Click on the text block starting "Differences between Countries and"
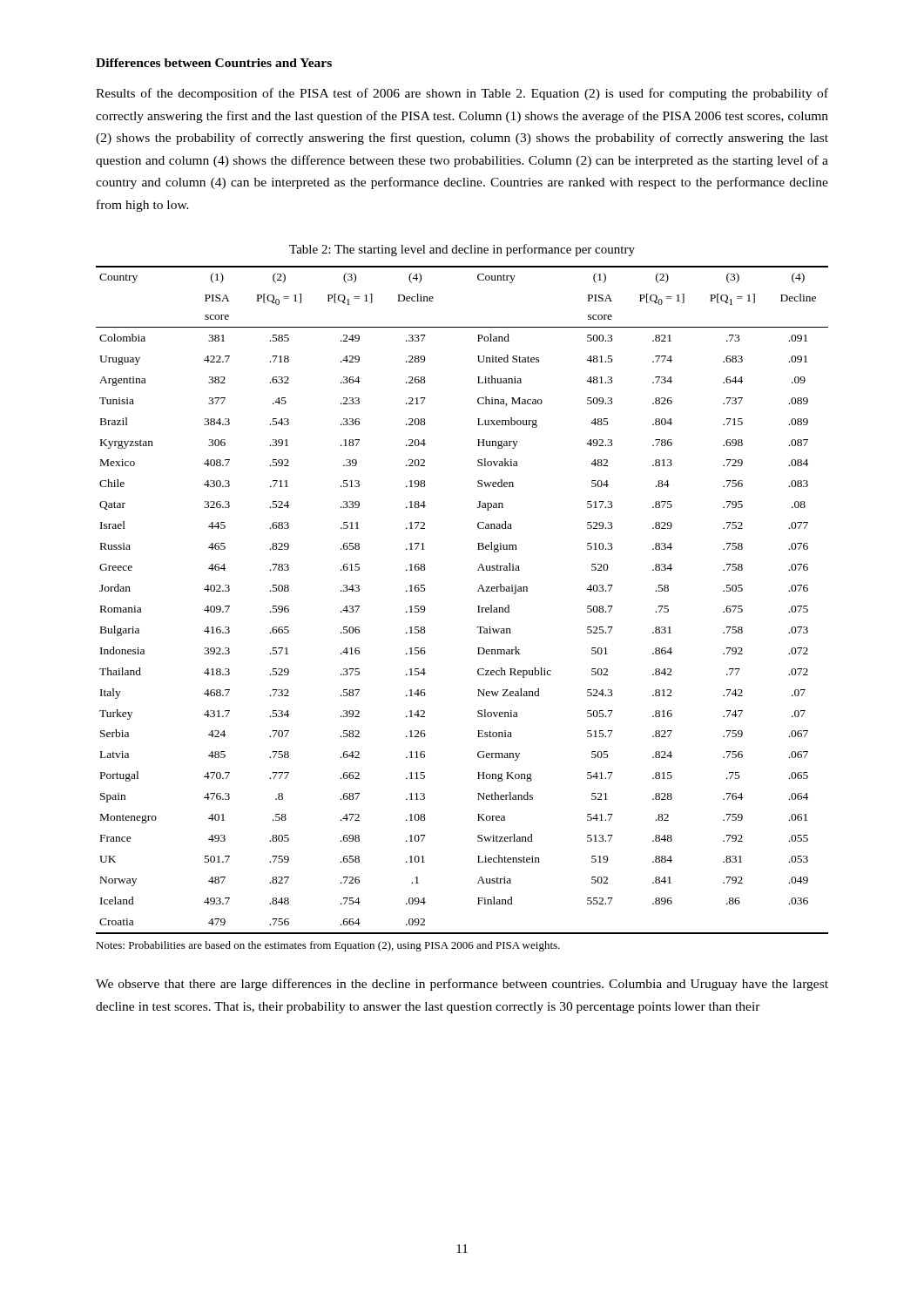 (214, 62)
